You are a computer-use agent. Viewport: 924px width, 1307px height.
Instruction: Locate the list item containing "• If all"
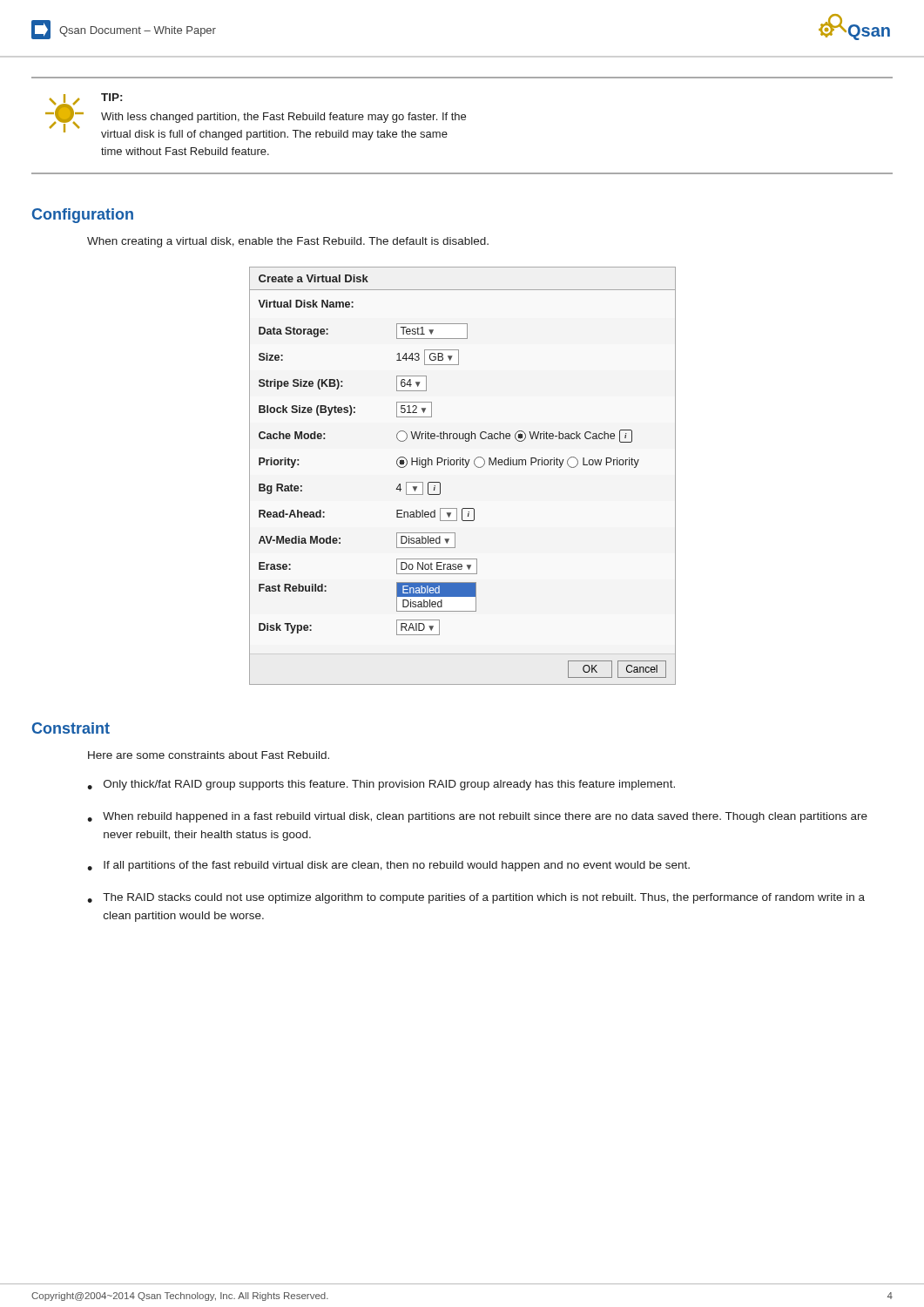coord(389,867)
